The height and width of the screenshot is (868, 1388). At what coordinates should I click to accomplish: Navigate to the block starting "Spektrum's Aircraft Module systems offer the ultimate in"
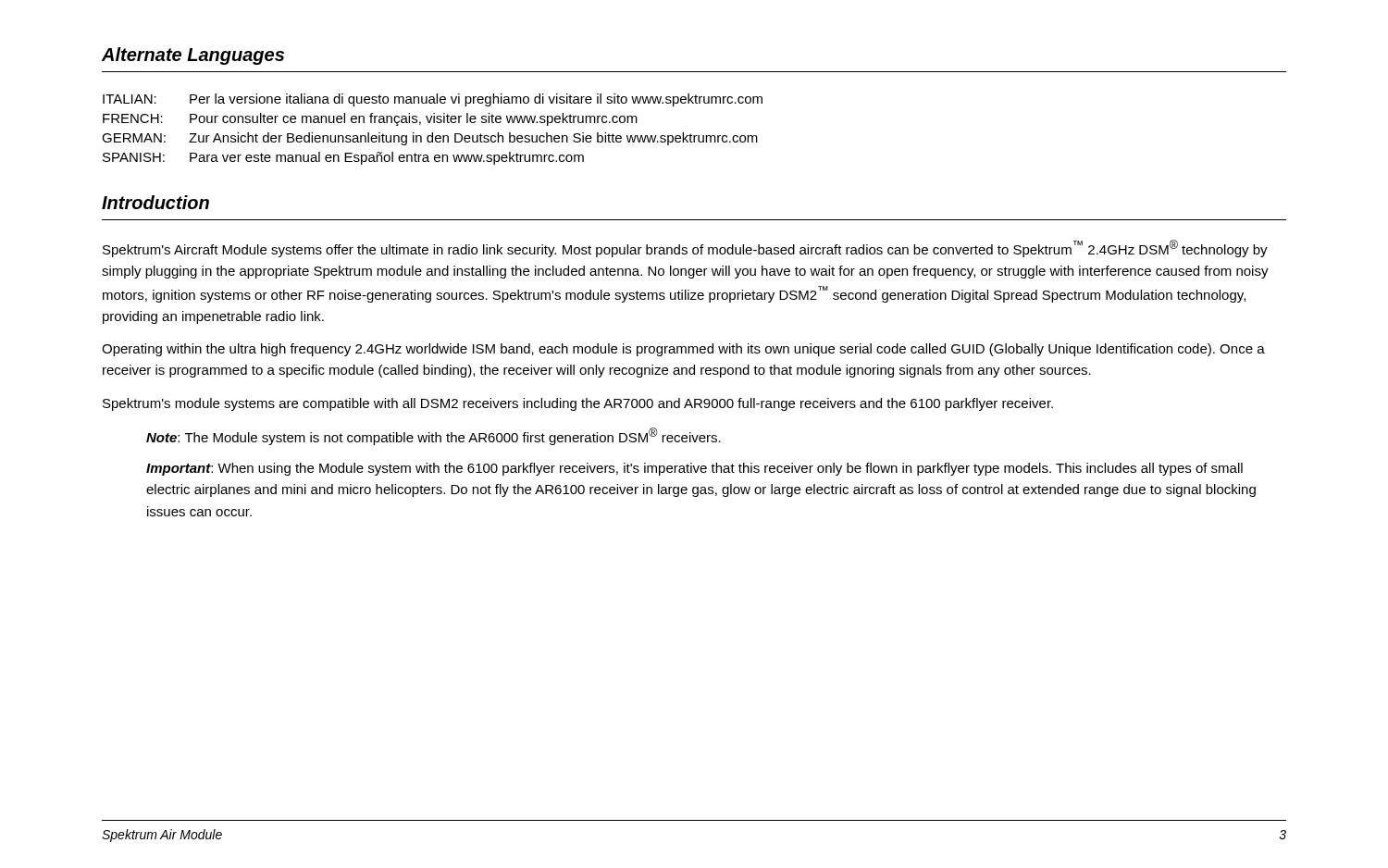click(685, 281)
